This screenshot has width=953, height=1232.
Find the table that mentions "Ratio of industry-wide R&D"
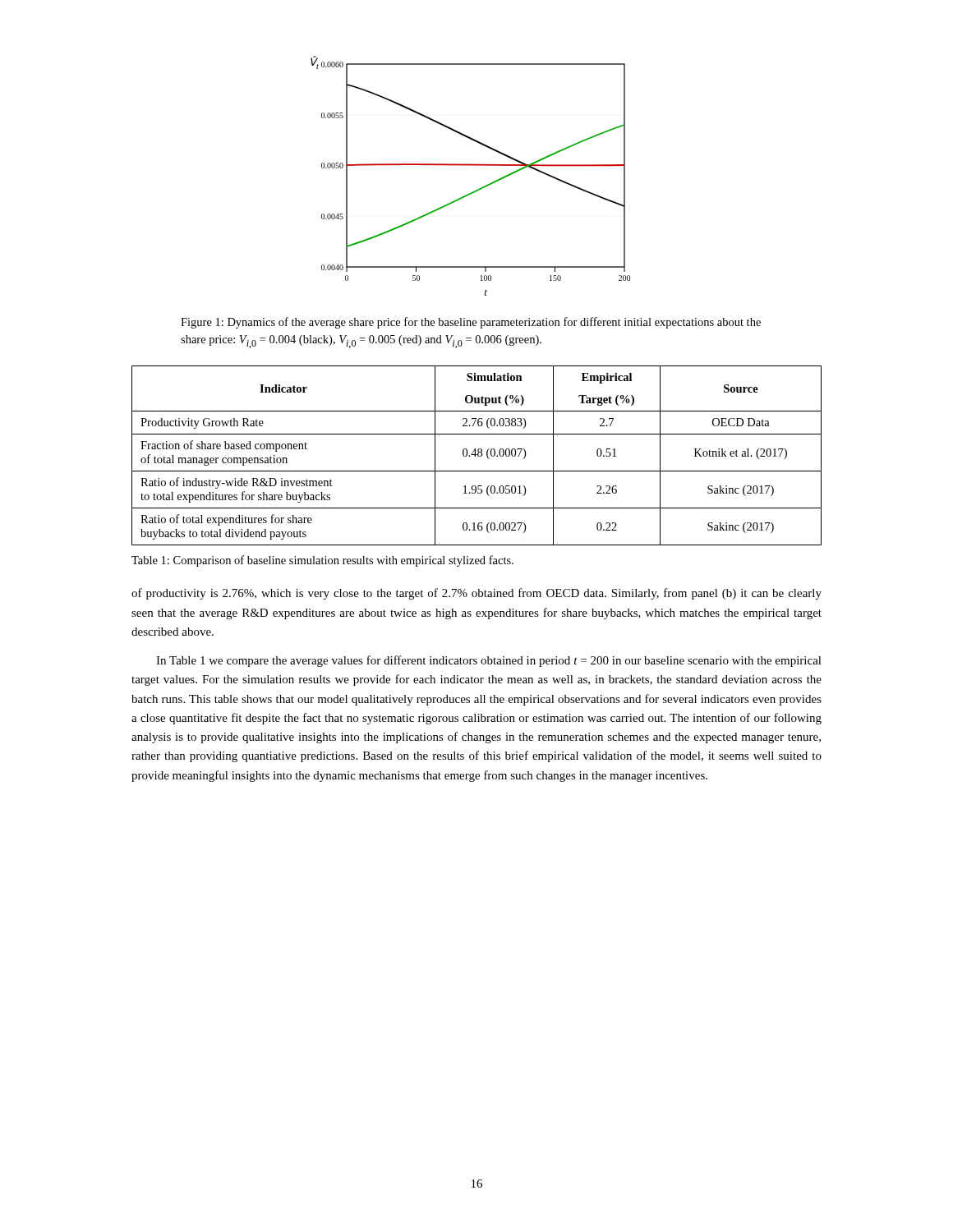[x=476, y=456]
